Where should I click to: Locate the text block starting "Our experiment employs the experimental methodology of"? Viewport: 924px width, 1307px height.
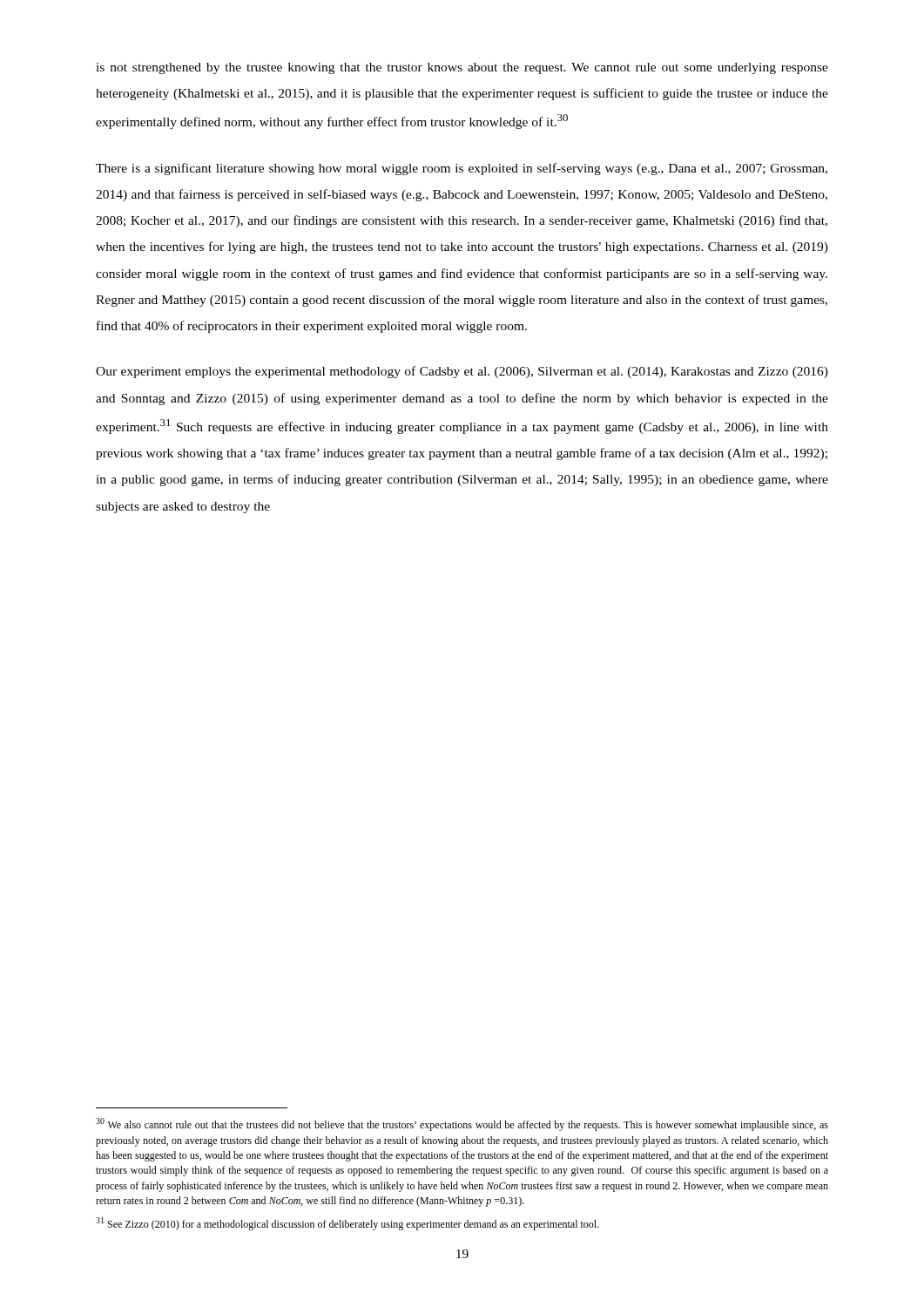[x=462, y=439]
